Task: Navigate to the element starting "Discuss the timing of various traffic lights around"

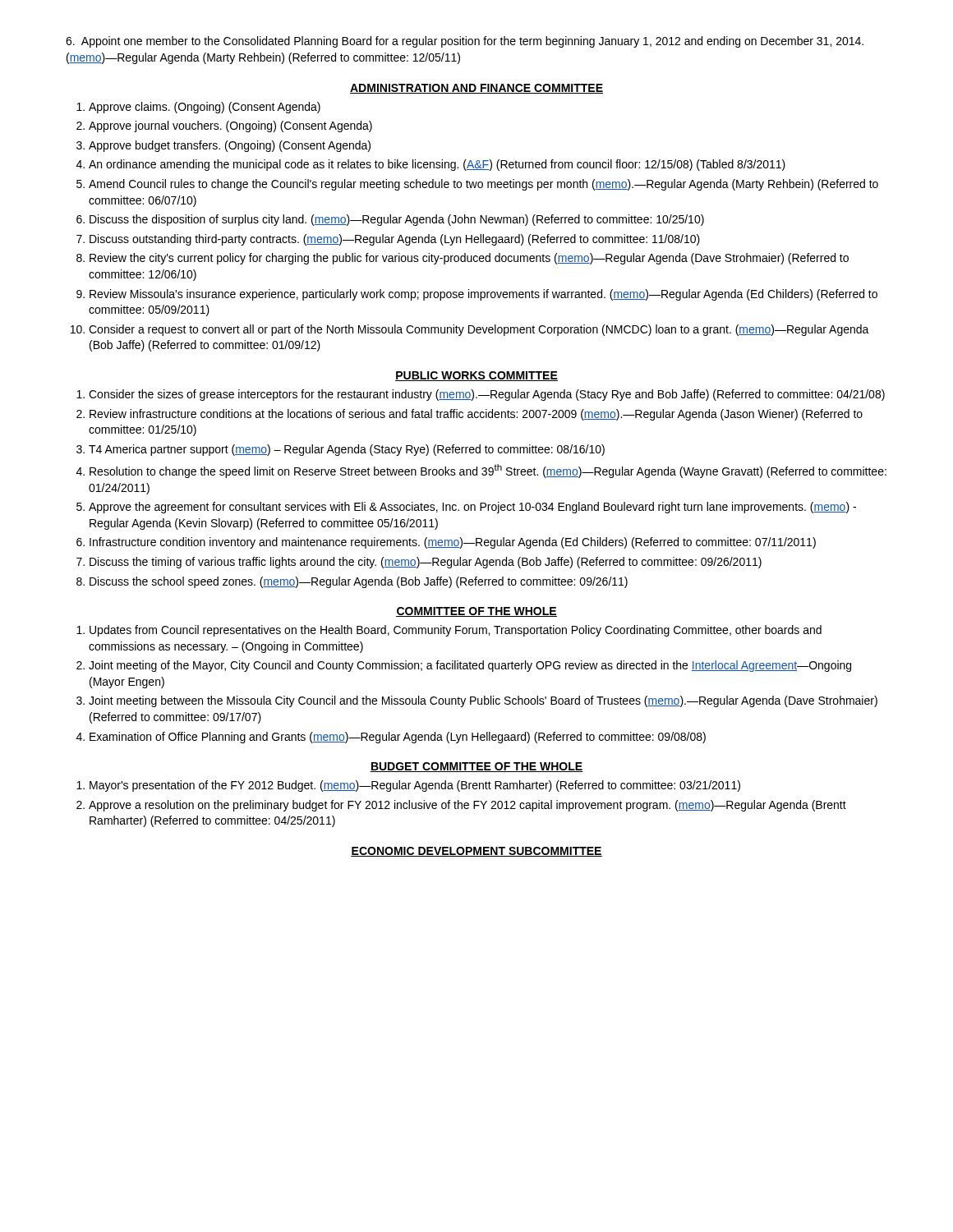Action: [488, 562]
